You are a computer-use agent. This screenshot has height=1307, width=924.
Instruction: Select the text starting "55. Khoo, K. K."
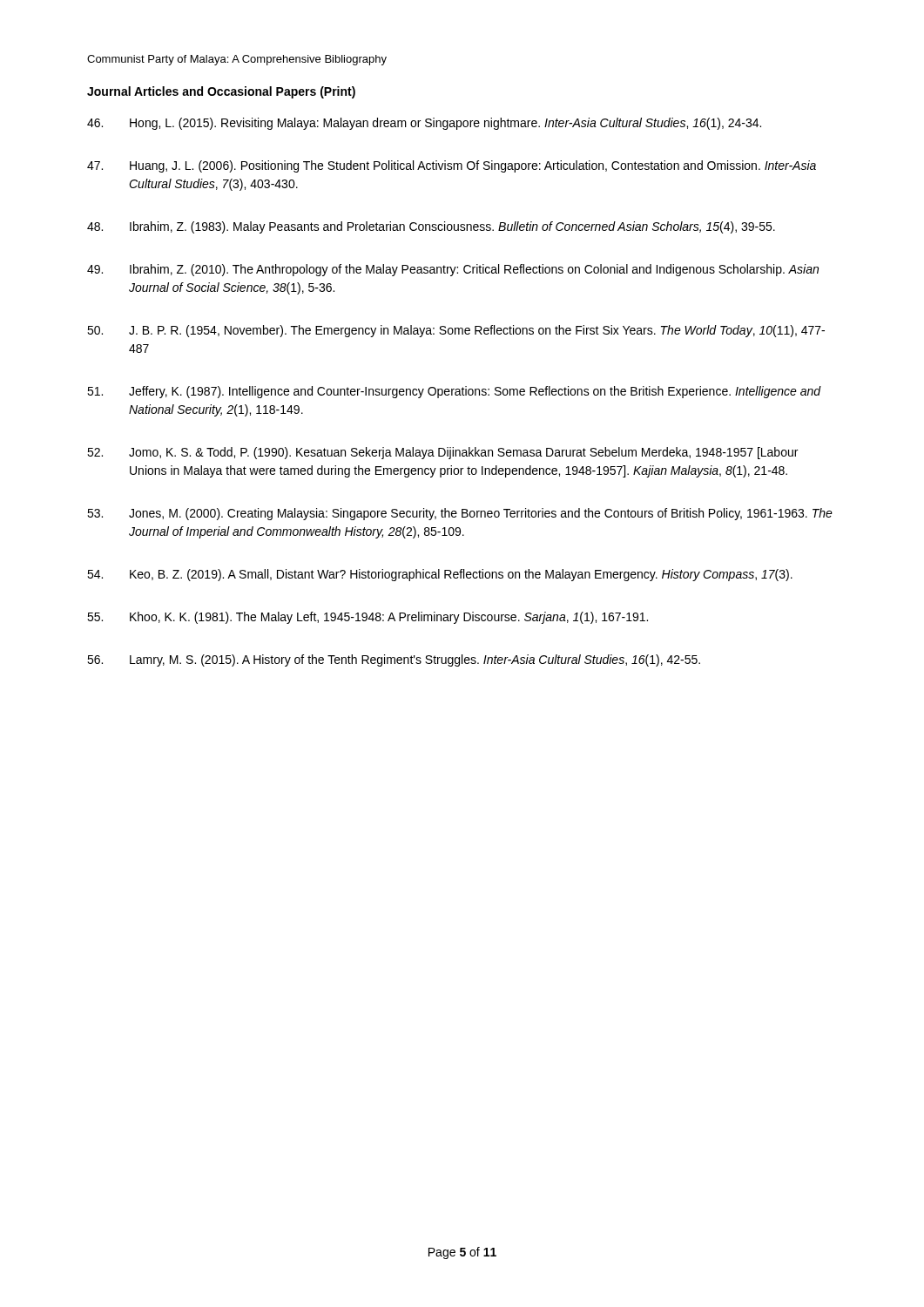click(x=462, y=617)
